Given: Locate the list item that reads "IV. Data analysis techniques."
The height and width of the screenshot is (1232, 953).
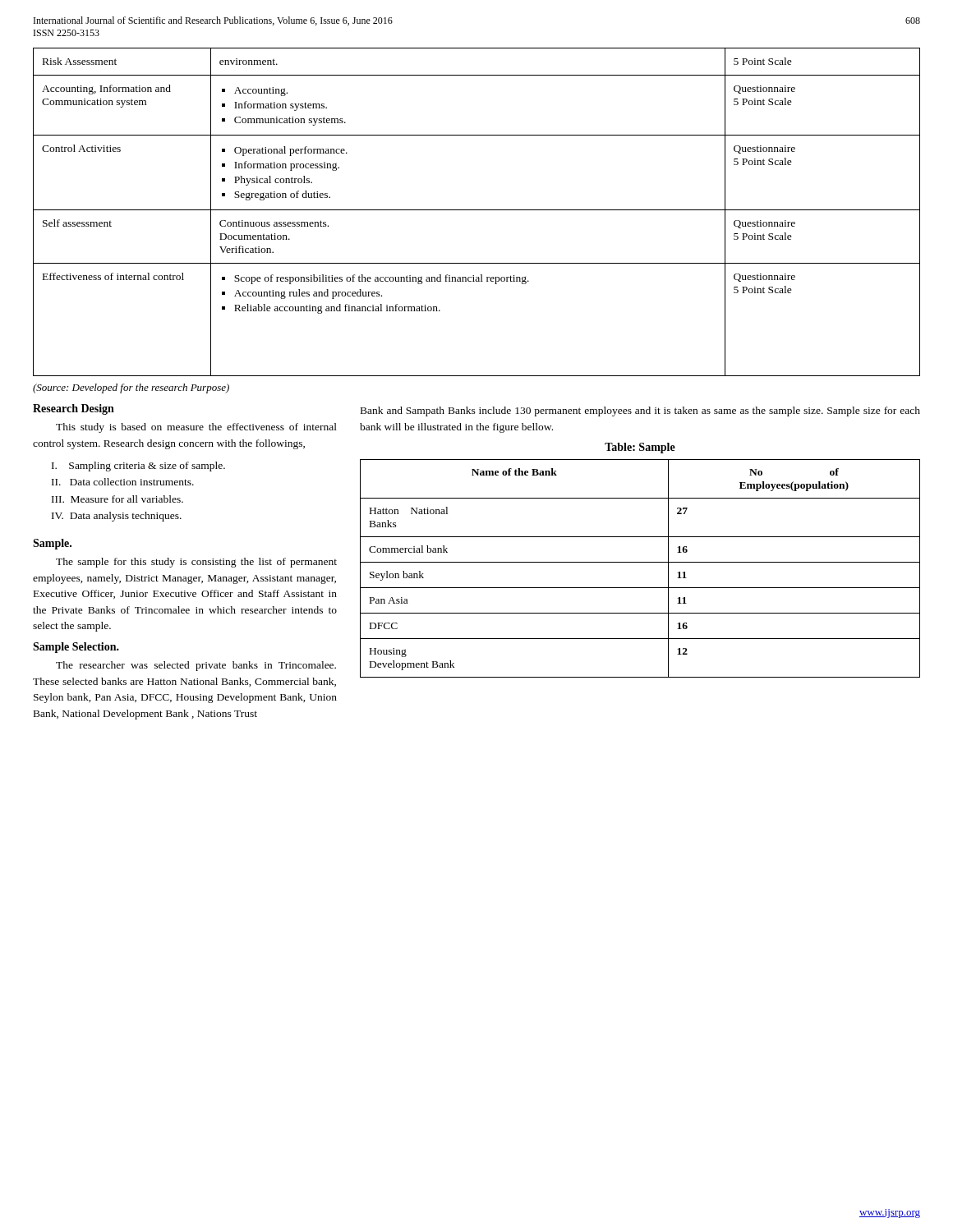Looking at the screenshot, I should [x=116, y=515].
